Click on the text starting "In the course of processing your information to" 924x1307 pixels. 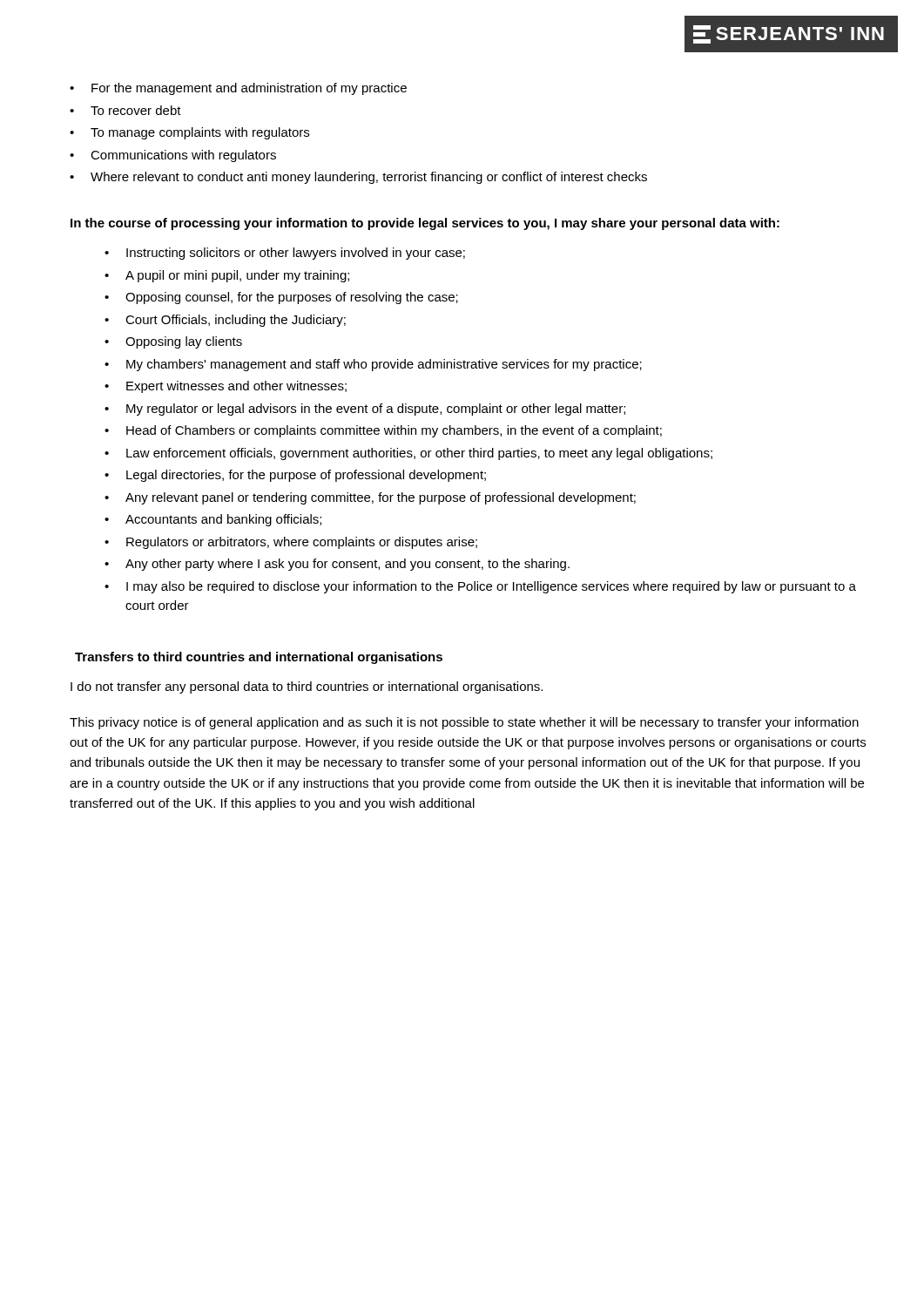425,222
